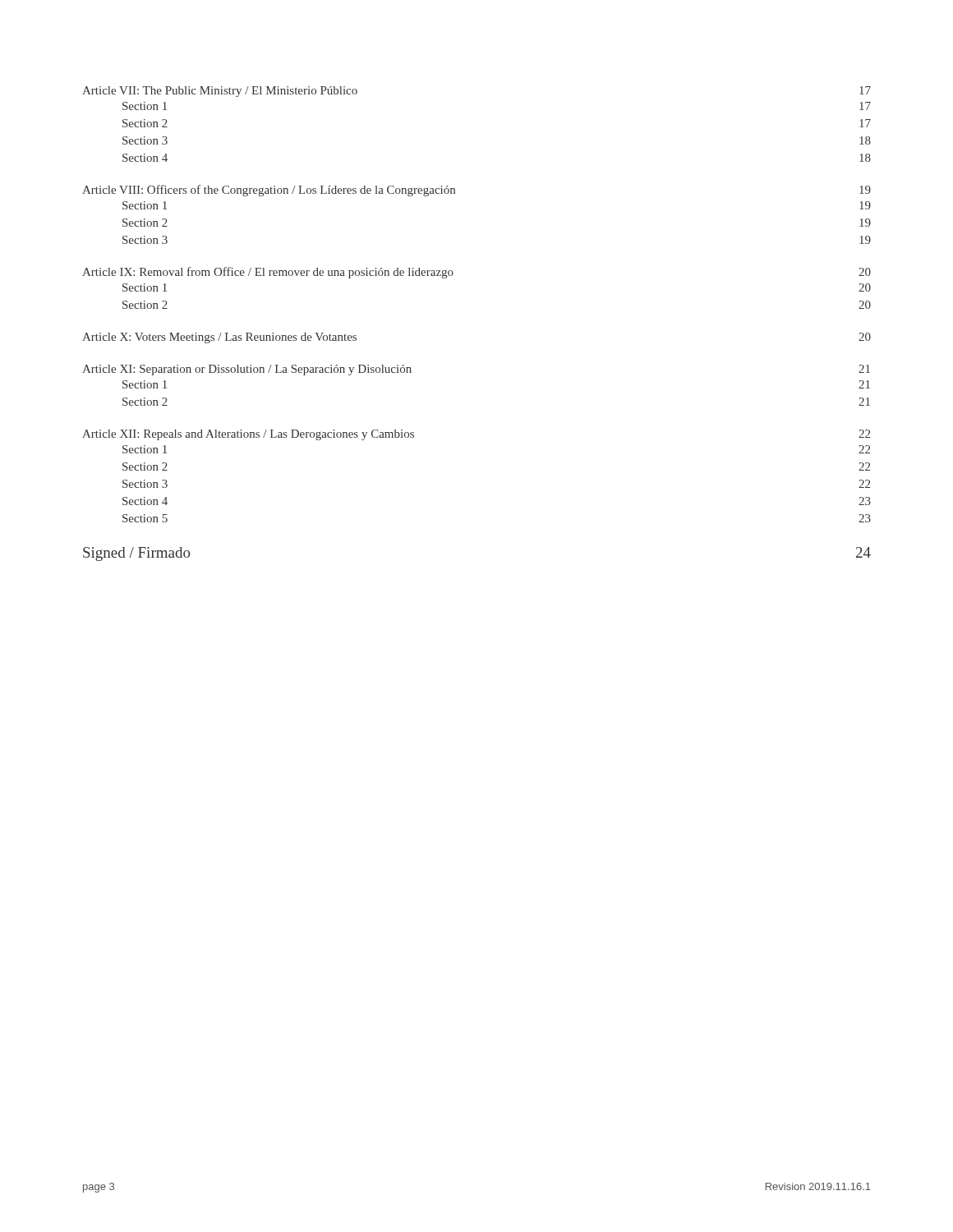The height and width of the screenshot is (1232, 953).
Task: Find the block starting "Section 3 19"
Action: click(x=143, y=239)
